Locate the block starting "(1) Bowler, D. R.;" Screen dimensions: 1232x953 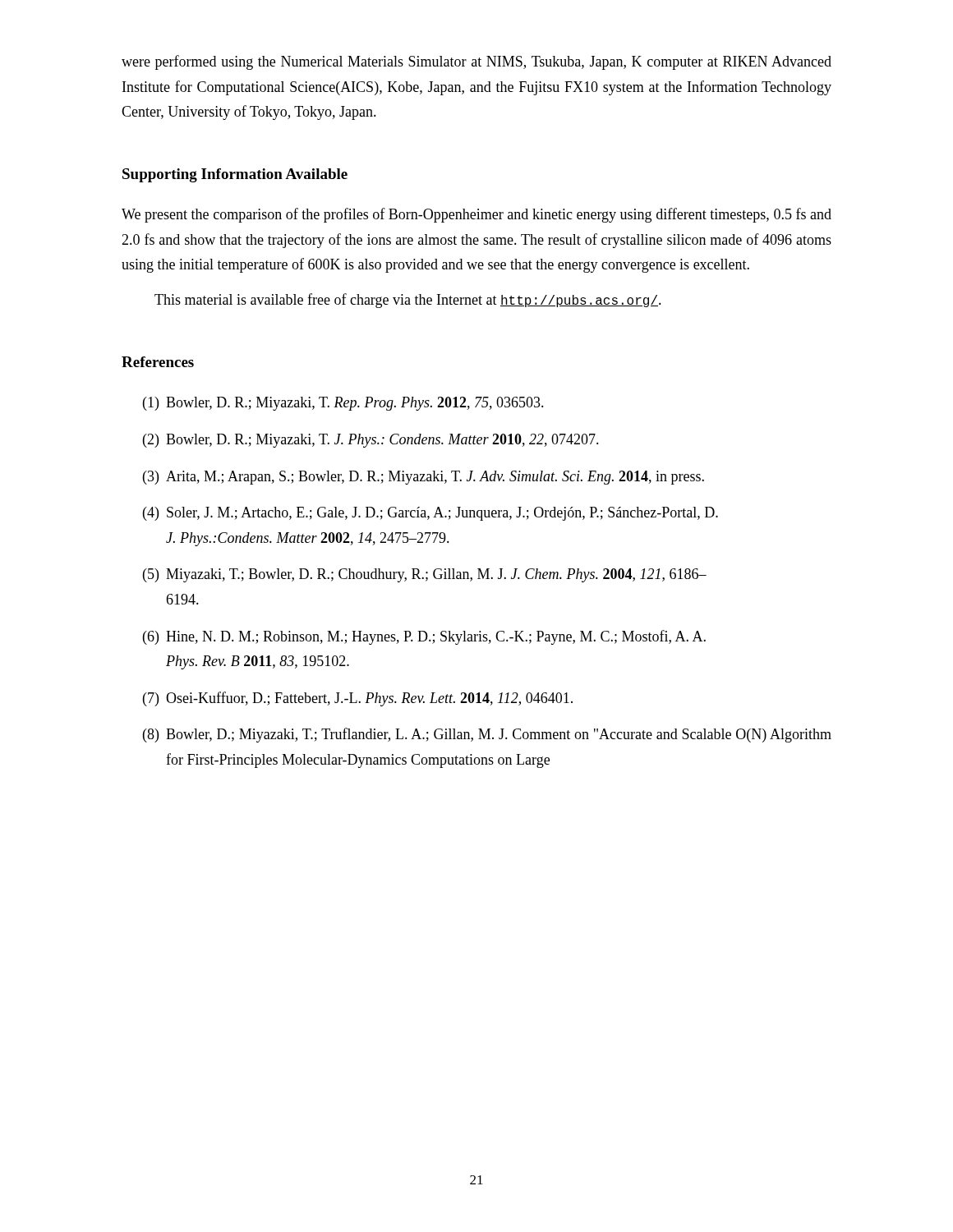click(476, 403)
